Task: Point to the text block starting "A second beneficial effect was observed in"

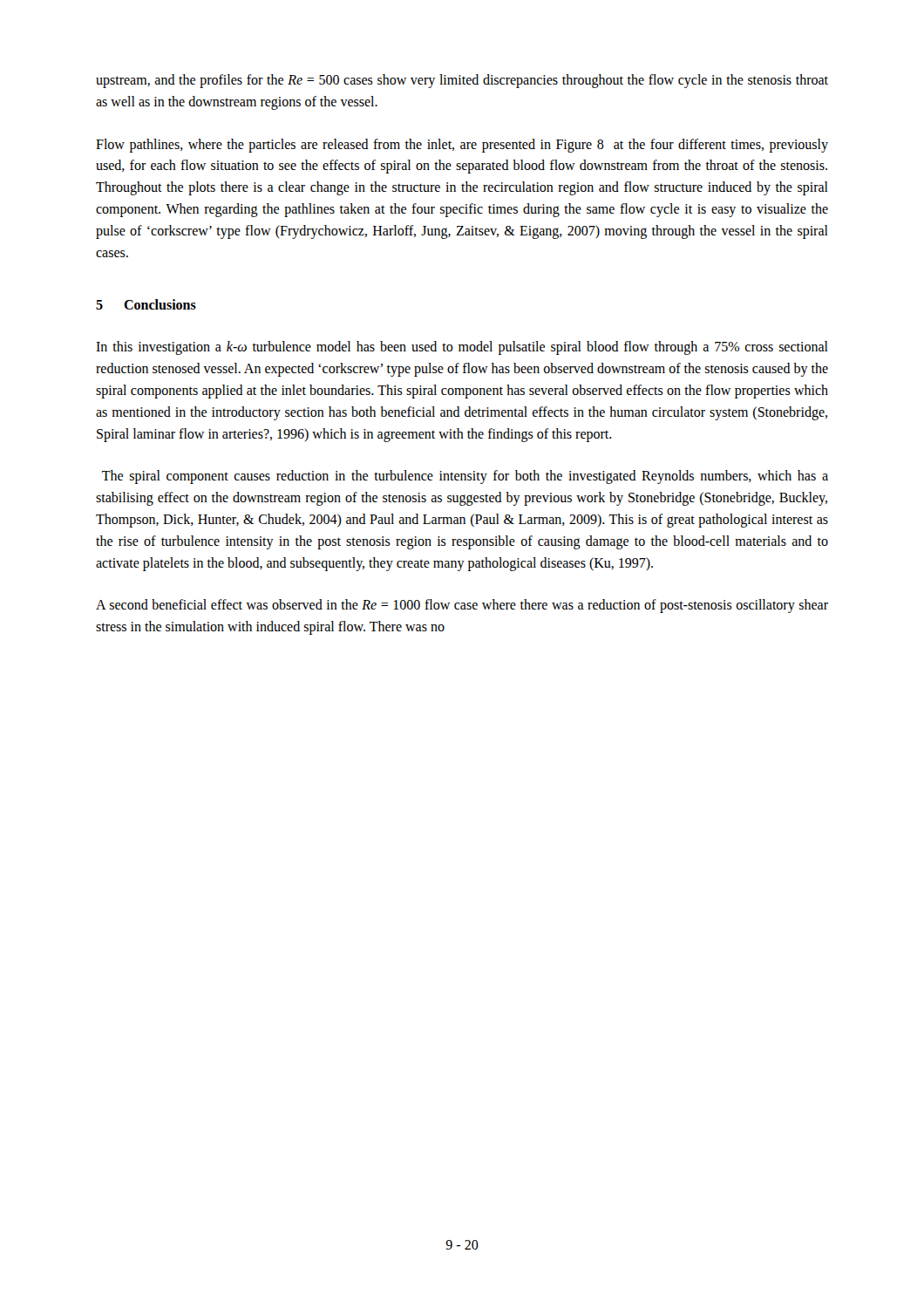Action: [x=462, y=616]
